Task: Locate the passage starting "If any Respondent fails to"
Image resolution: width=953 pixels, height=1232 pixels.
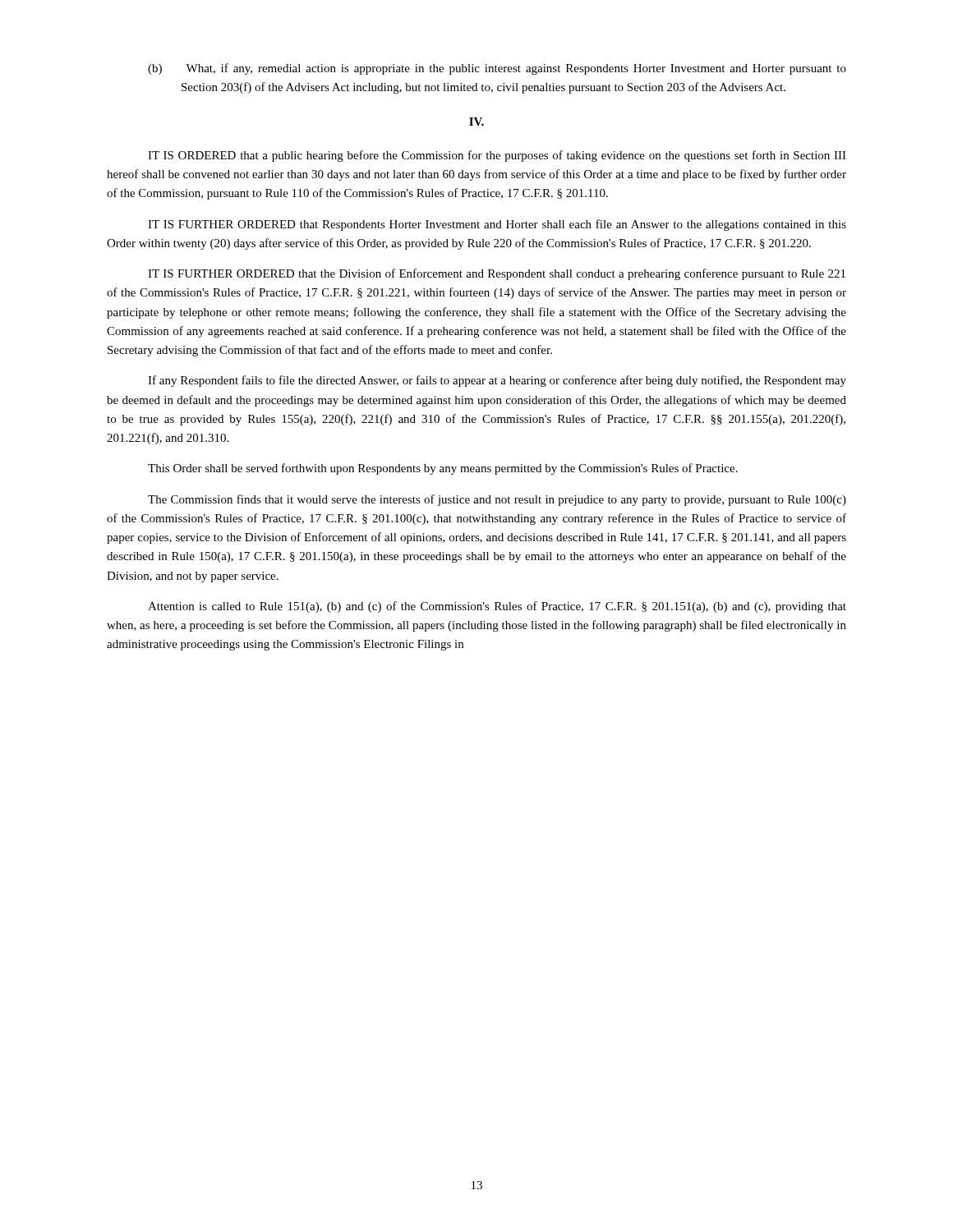Action: [x=476, y=410]
